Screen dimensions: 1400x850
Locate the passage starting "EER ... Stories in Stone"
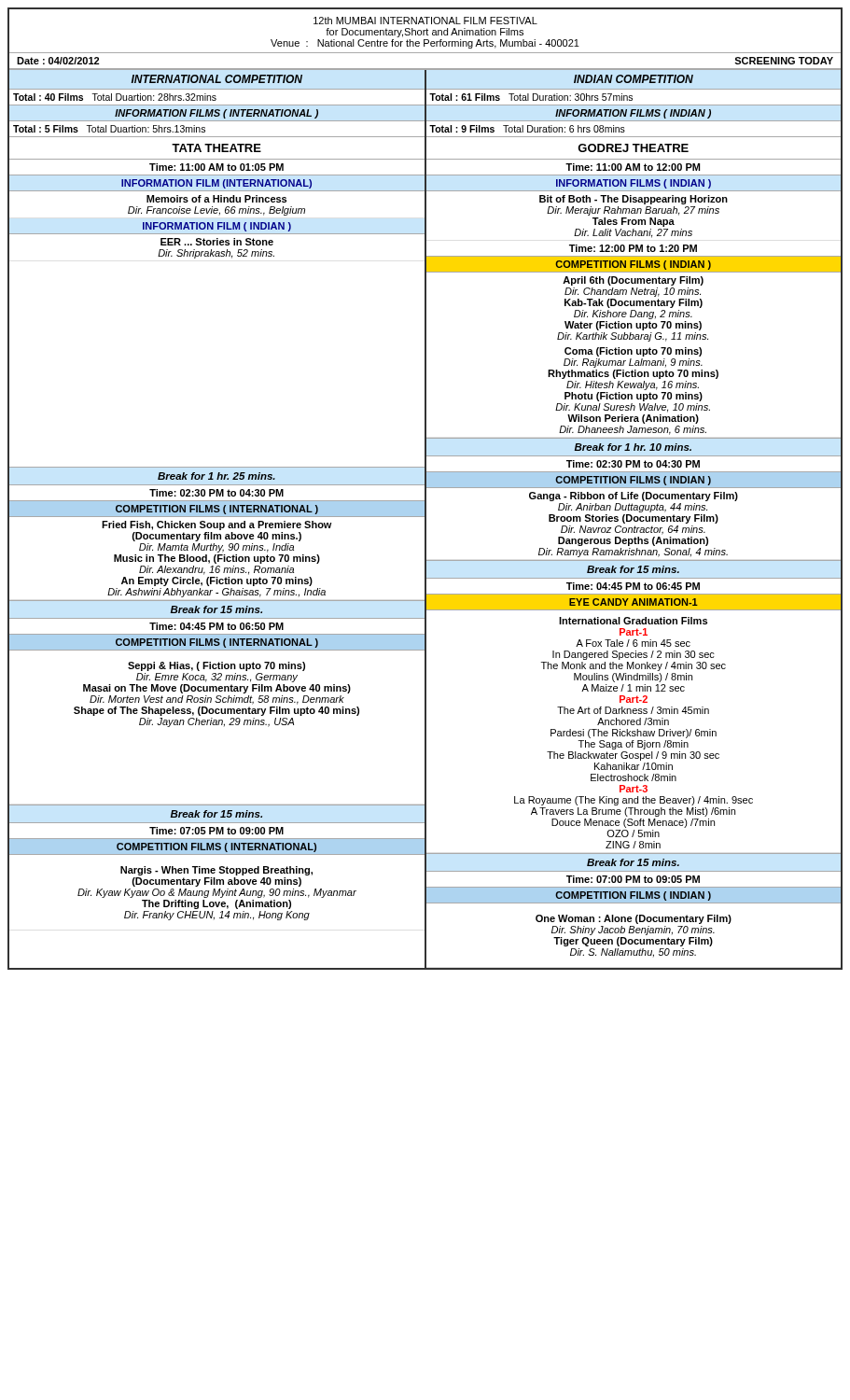pos(217,247)
